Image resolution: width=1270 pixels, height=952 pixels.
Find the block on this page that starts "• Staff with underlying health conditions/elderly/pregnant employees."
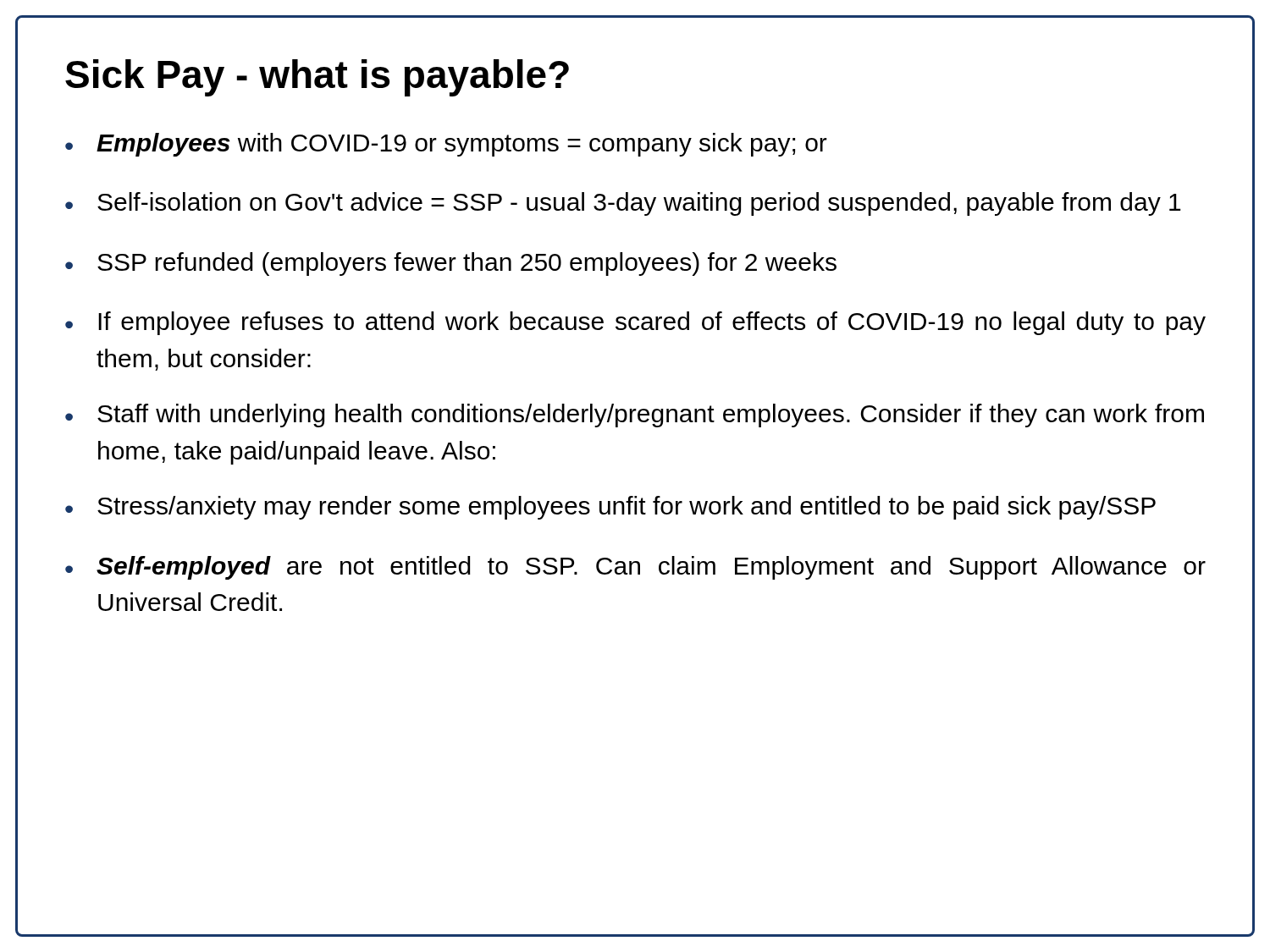635,432
